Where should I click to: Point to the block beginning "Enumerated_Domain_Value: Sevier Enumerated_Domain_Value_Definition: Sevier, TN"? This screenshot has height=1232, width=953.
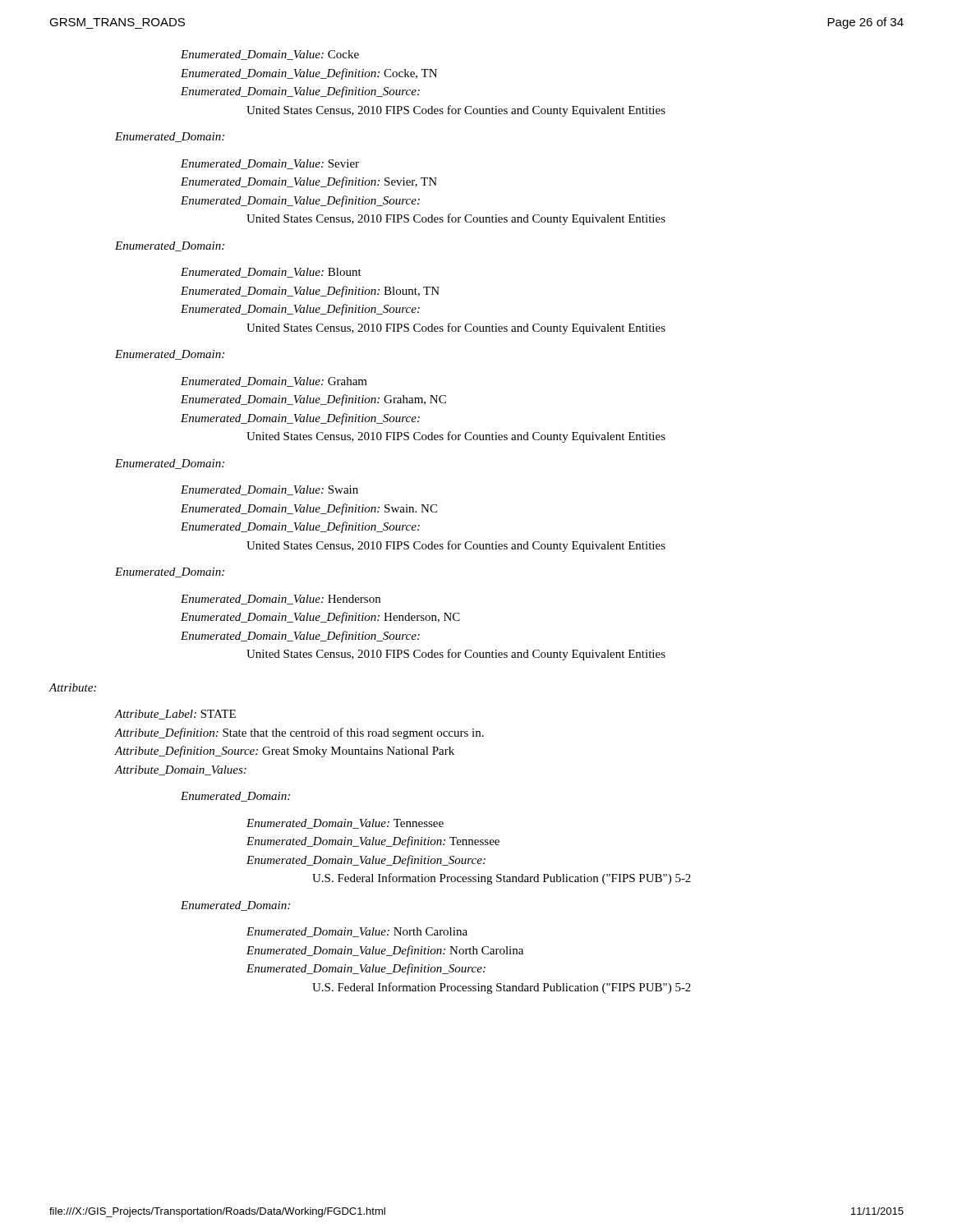[270, 164]
